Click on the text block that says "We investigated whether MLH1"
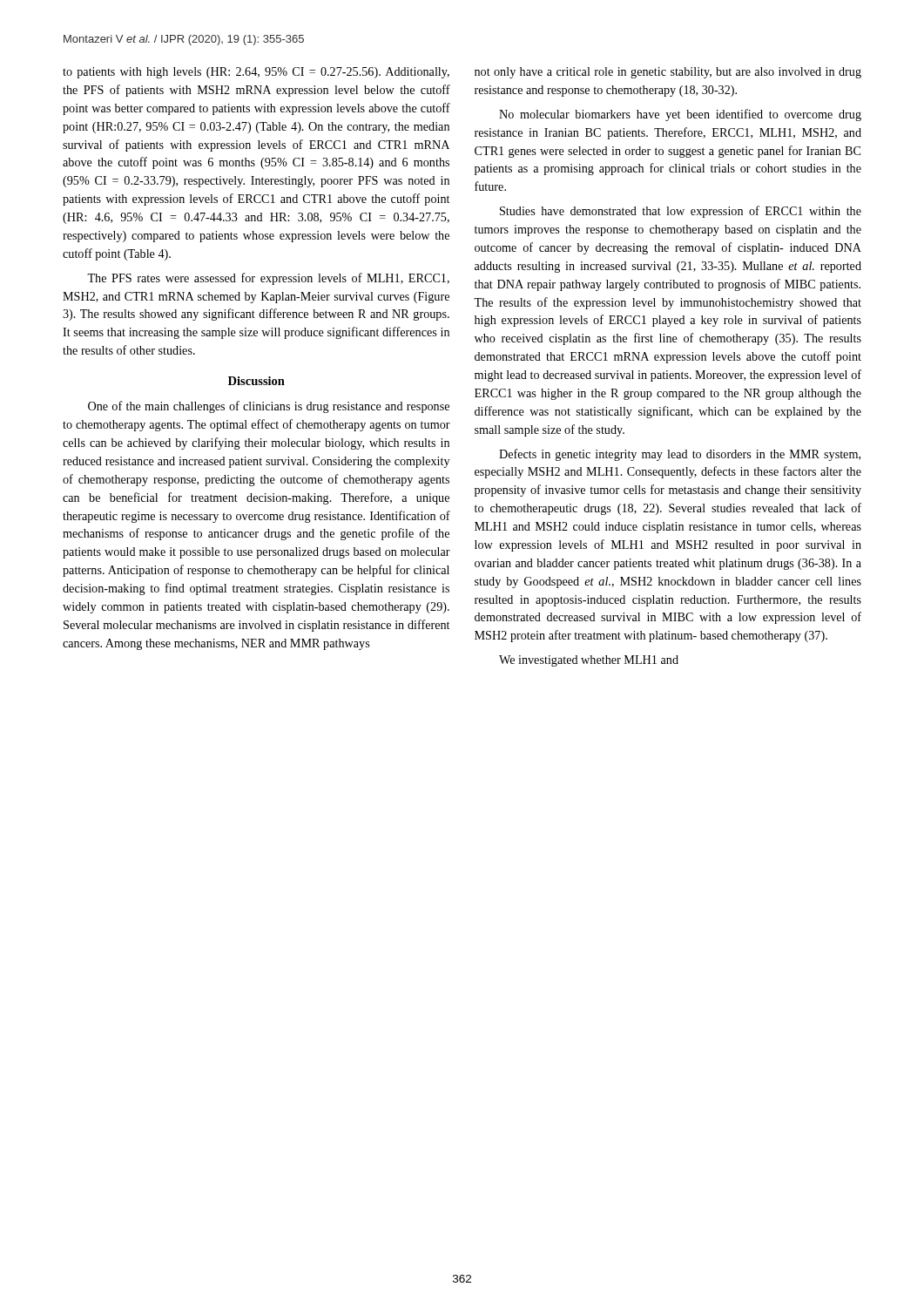The height and width of the screenshot is (1307, 924). (x=668, y=660)
